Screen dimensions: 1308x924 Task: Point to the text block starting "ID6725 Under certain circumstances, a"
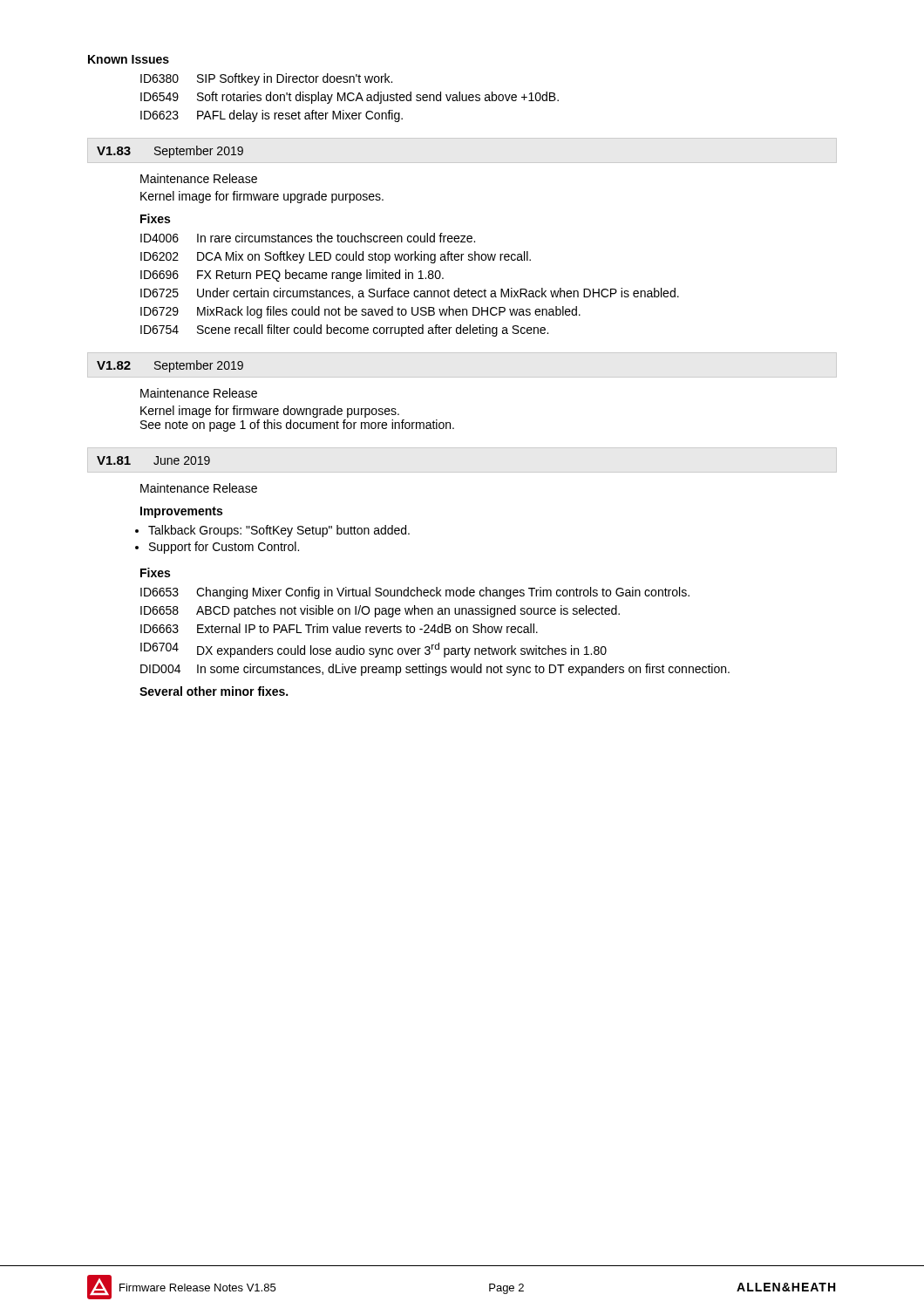click(x=488, y=293)
